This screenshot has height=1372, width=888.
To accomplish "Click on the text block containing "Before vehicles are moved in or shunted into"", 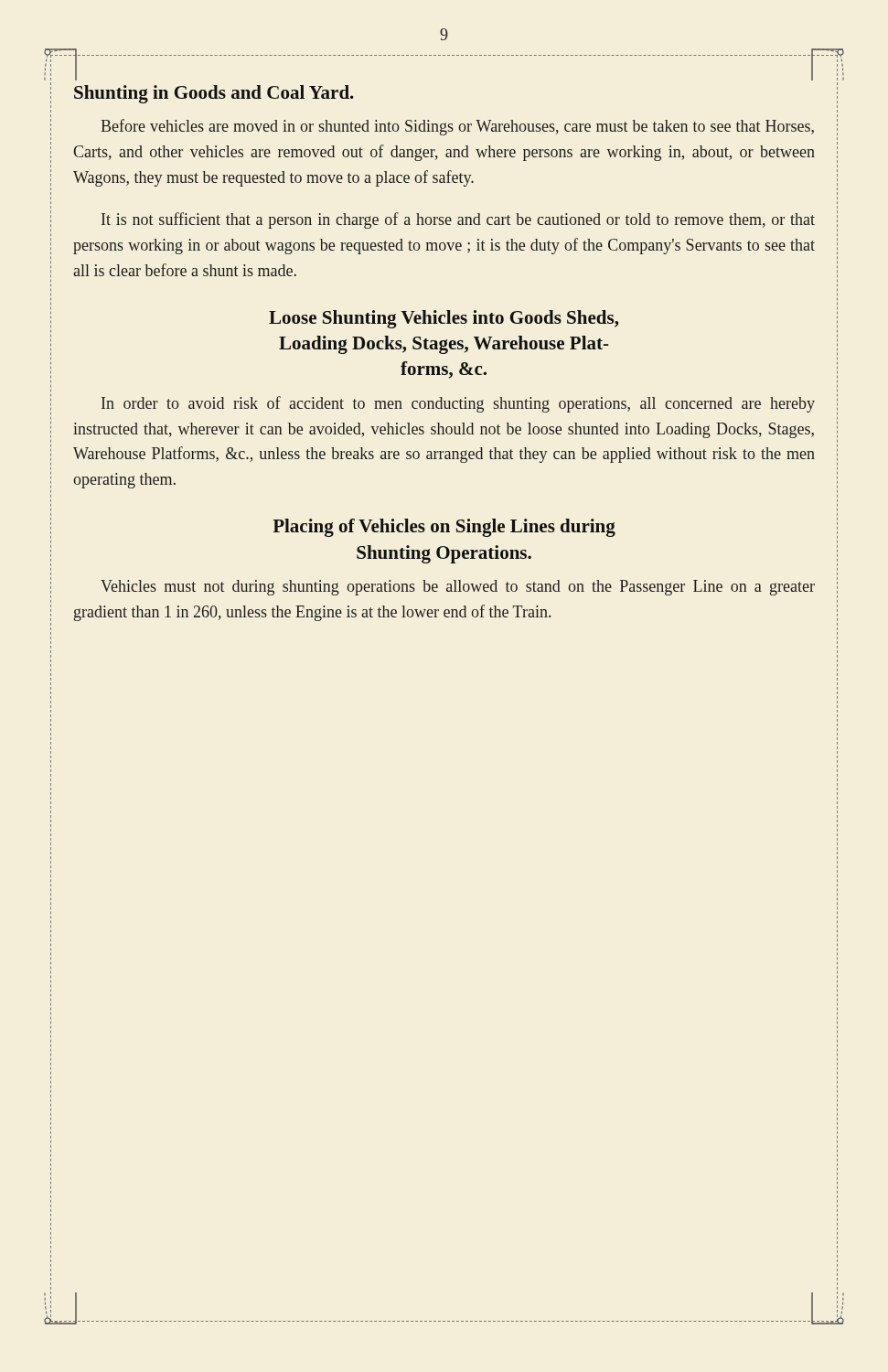I will pyautogui.click(x=444, y=152).
